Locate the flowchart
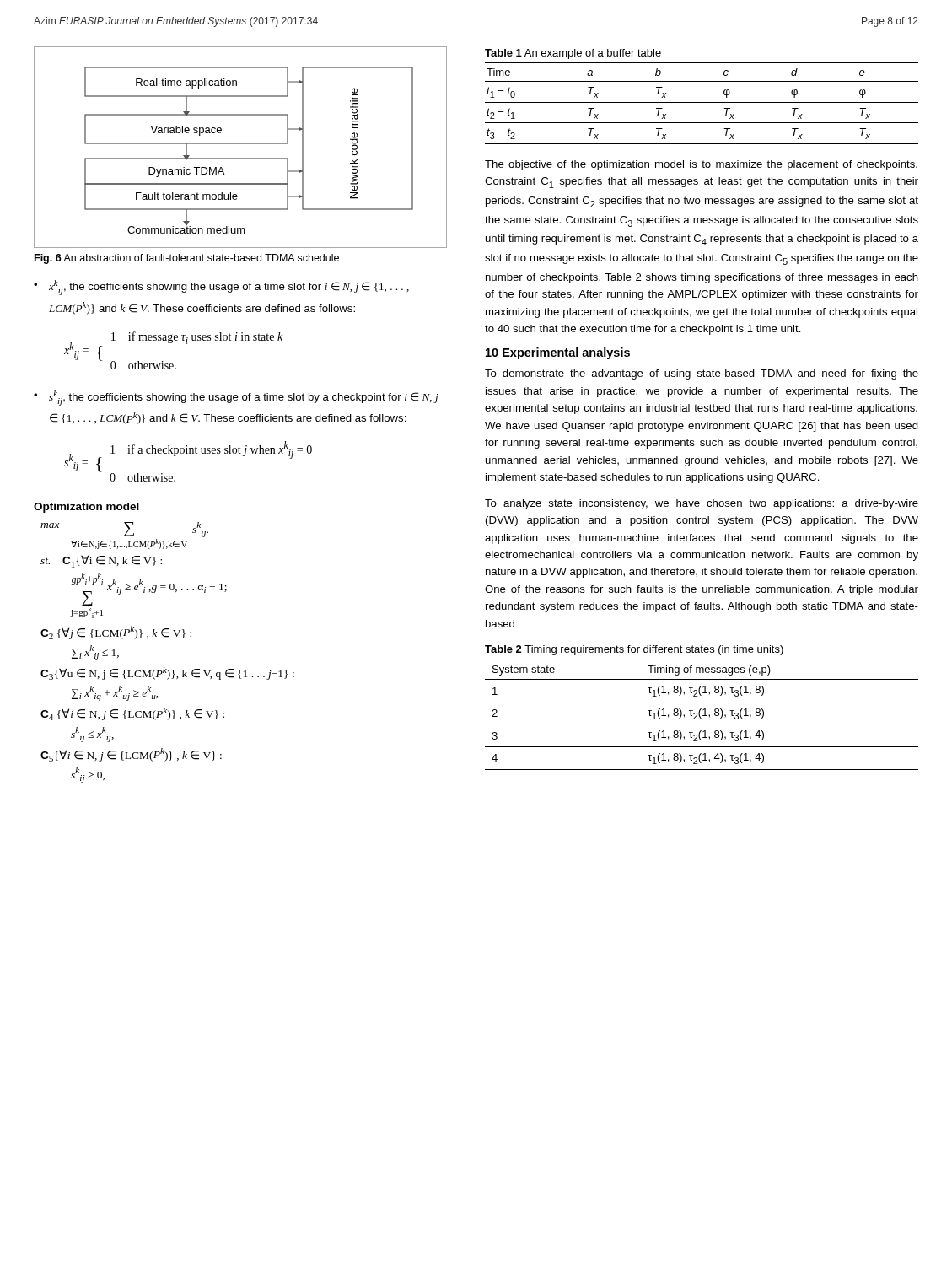 pyautogui.click(x=240, y=147)
